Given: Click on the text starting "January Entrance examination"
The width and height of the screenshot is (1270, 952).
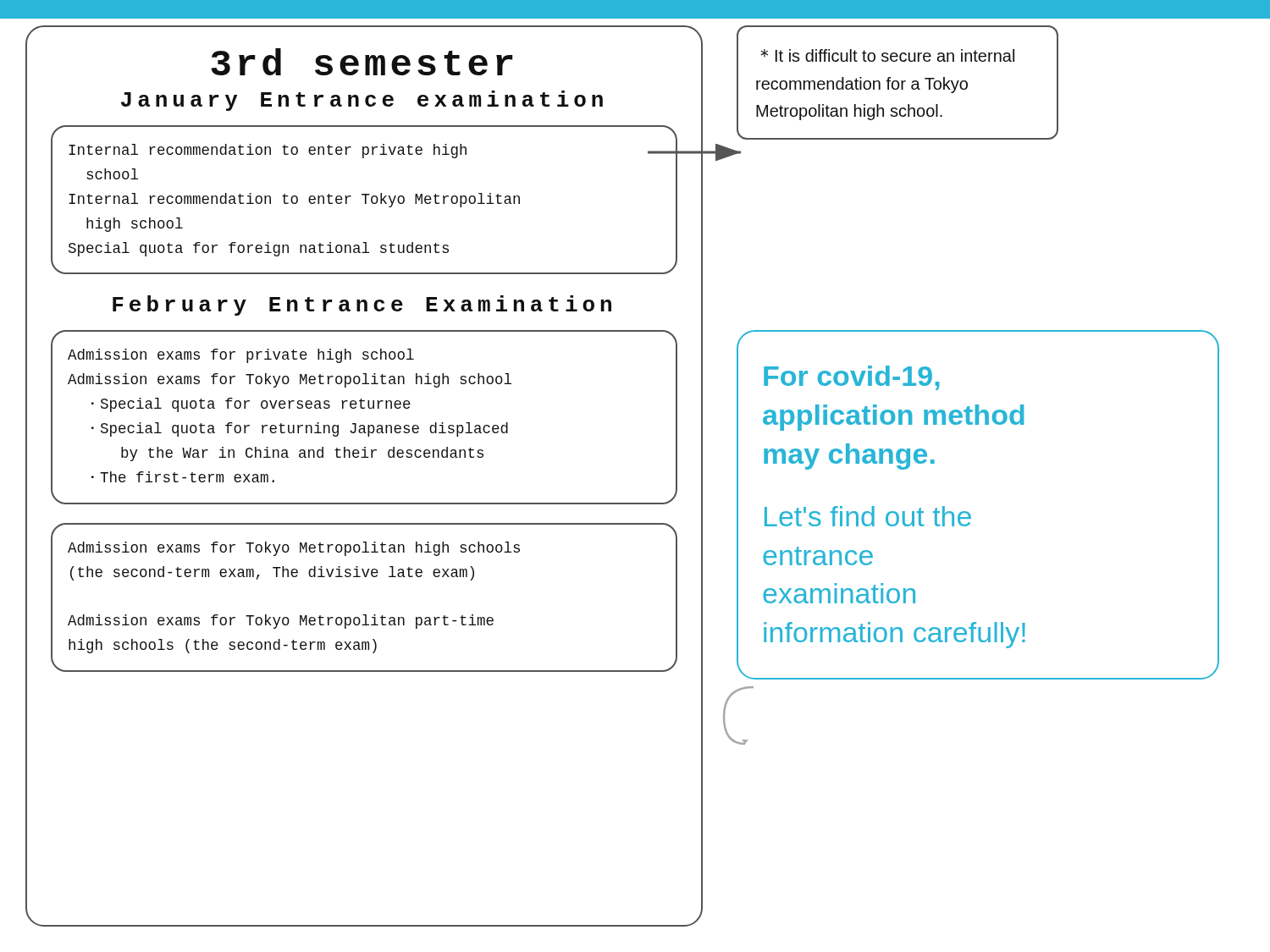Looking at the screenshot, I should [364, 101].
